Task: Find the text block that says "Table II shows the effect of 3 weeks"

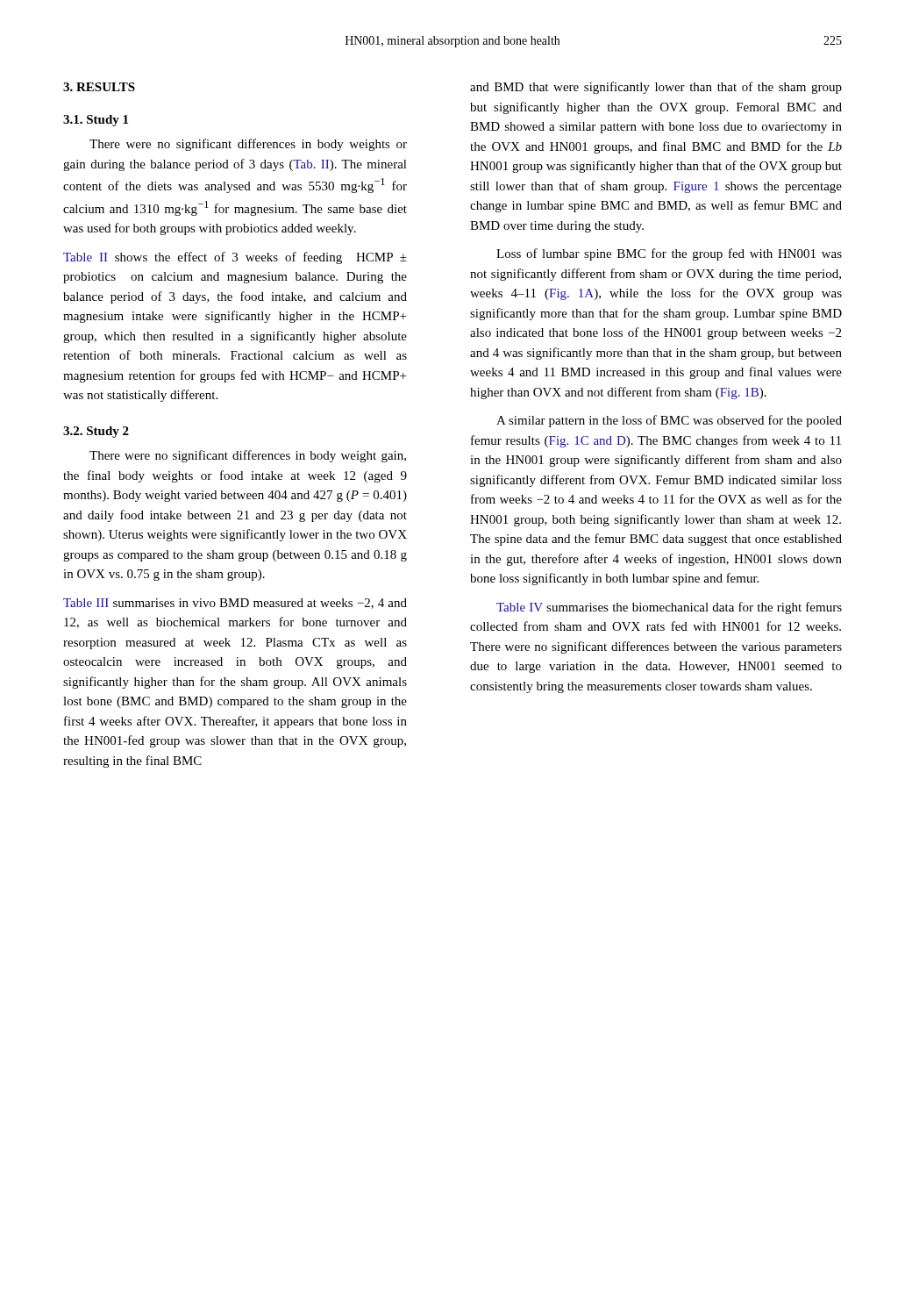Action: pos(235,326)
